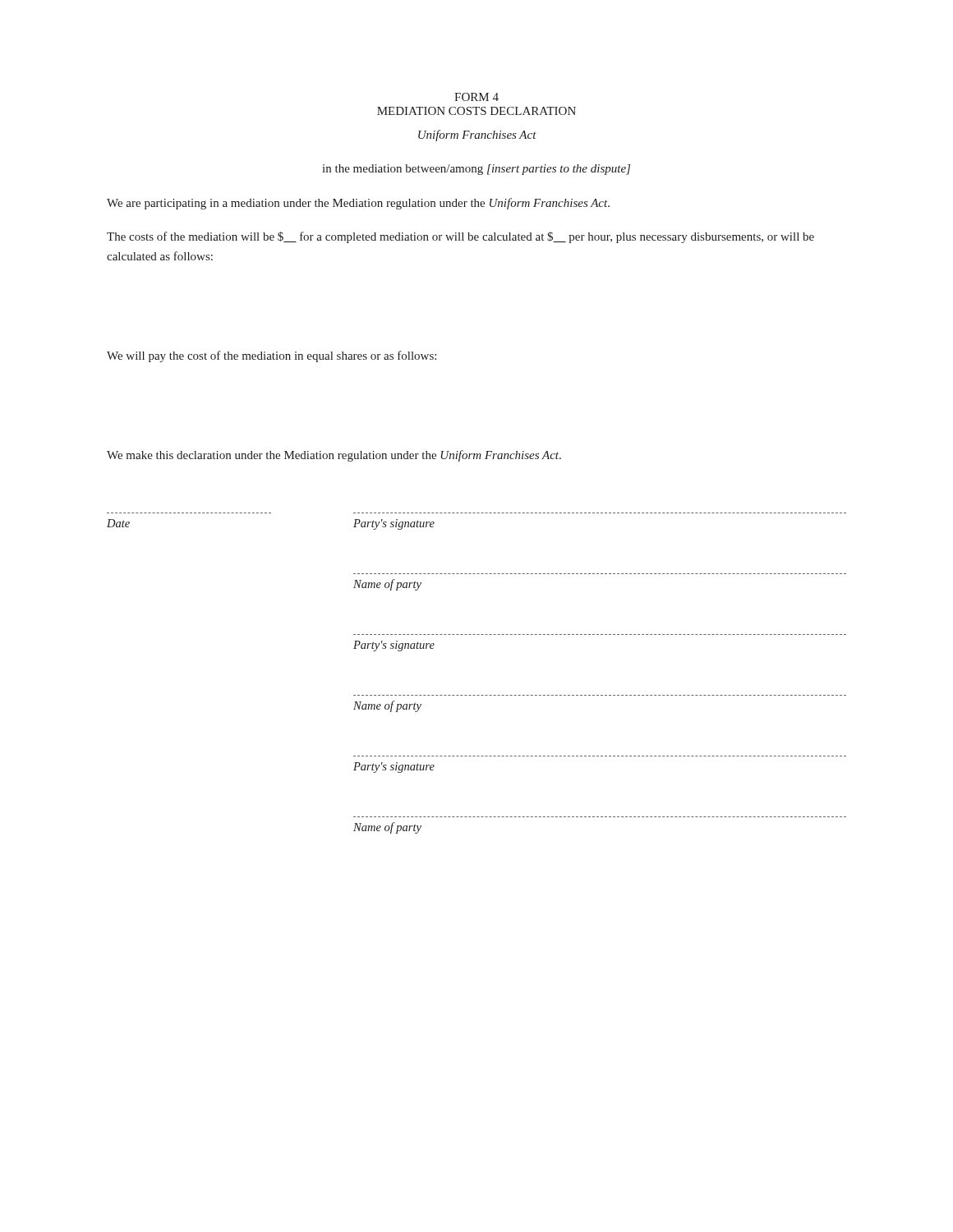Locate the text "Uniform Franchises Act"
This screenshot has width=953, height=1232.
[476, 135]
